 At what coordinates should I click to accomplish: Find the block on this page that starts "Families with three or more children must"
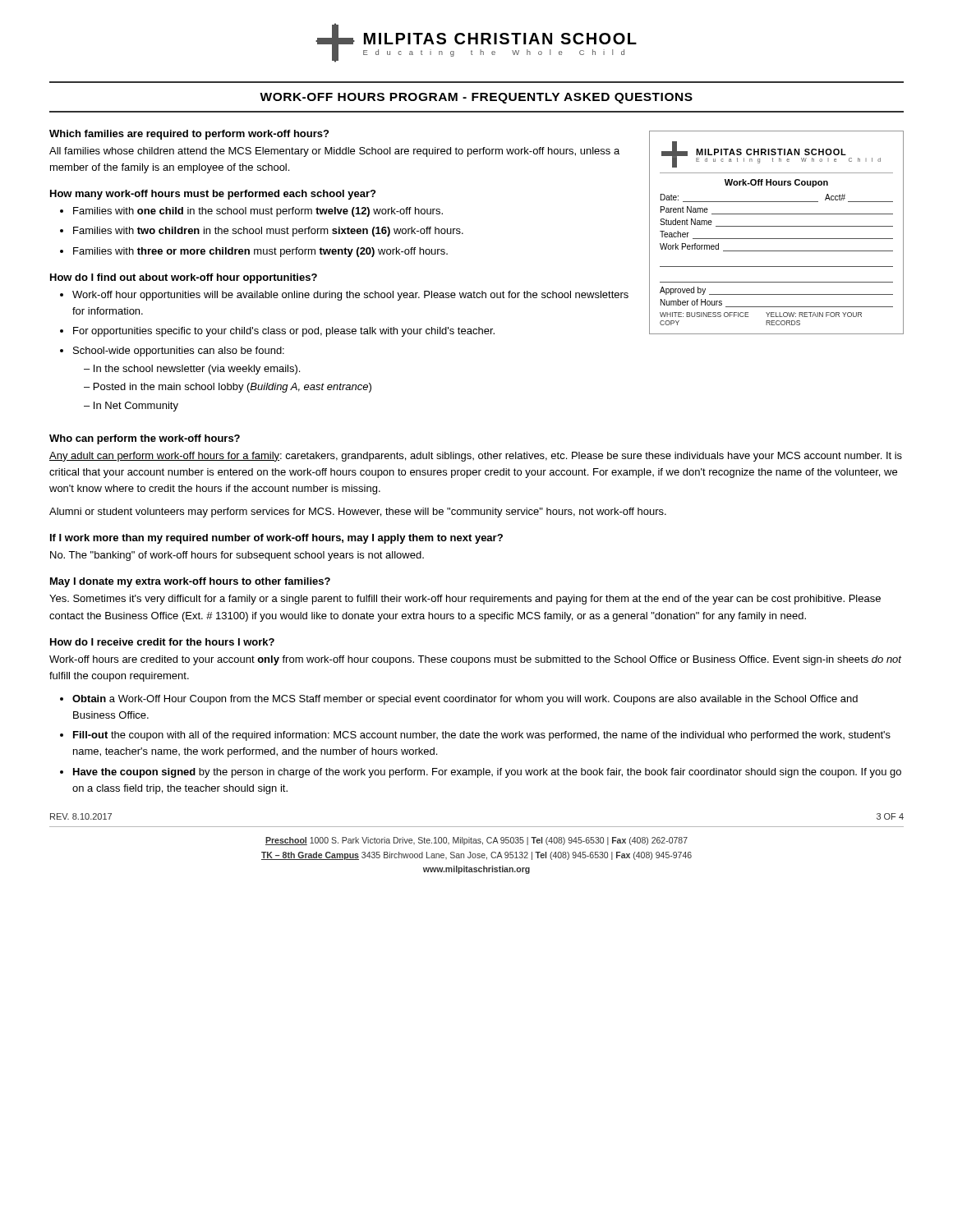tap(260, 251)
